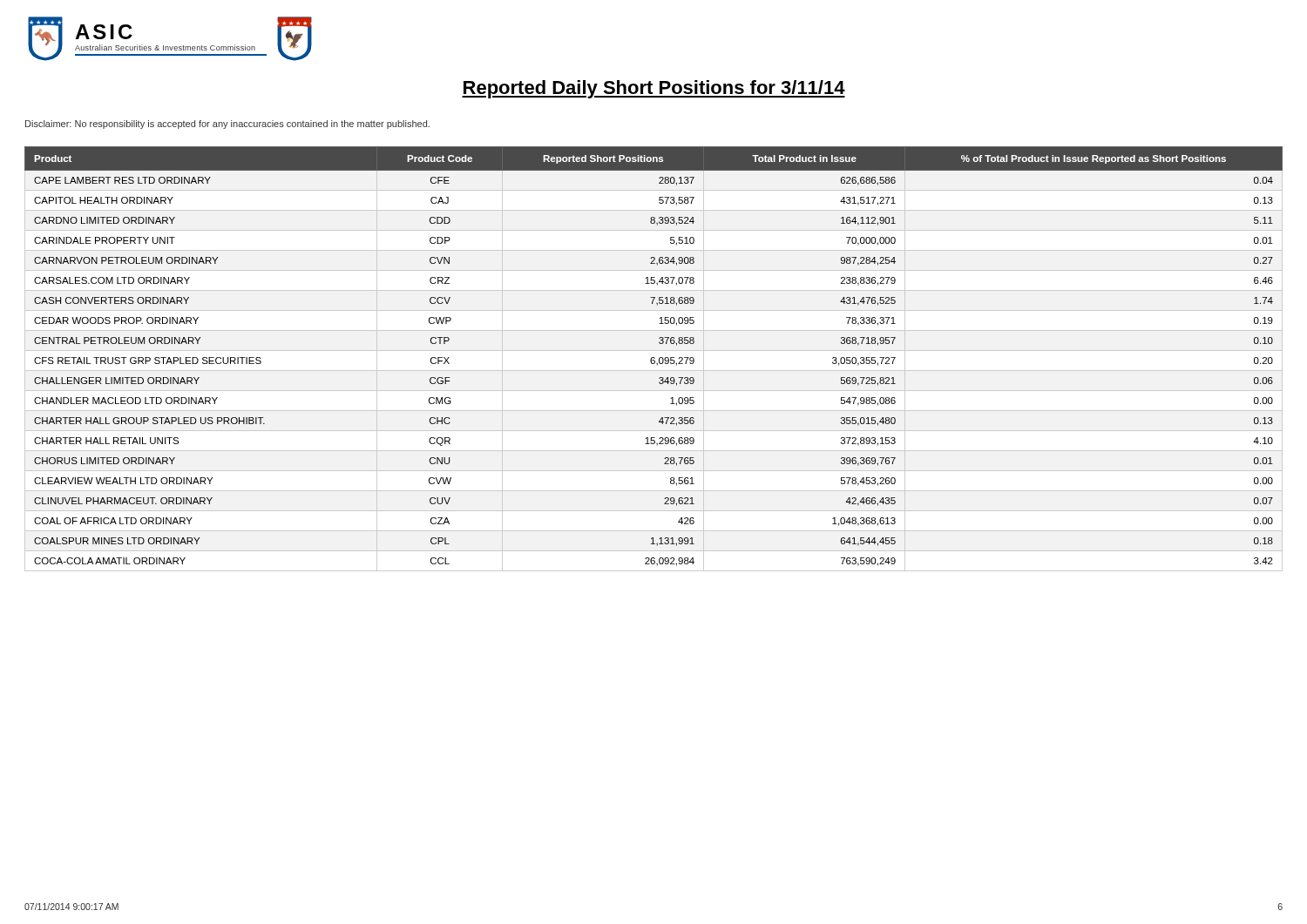Navigate to the element starting "Disclaimer: No responsibility"

[227, 124]
